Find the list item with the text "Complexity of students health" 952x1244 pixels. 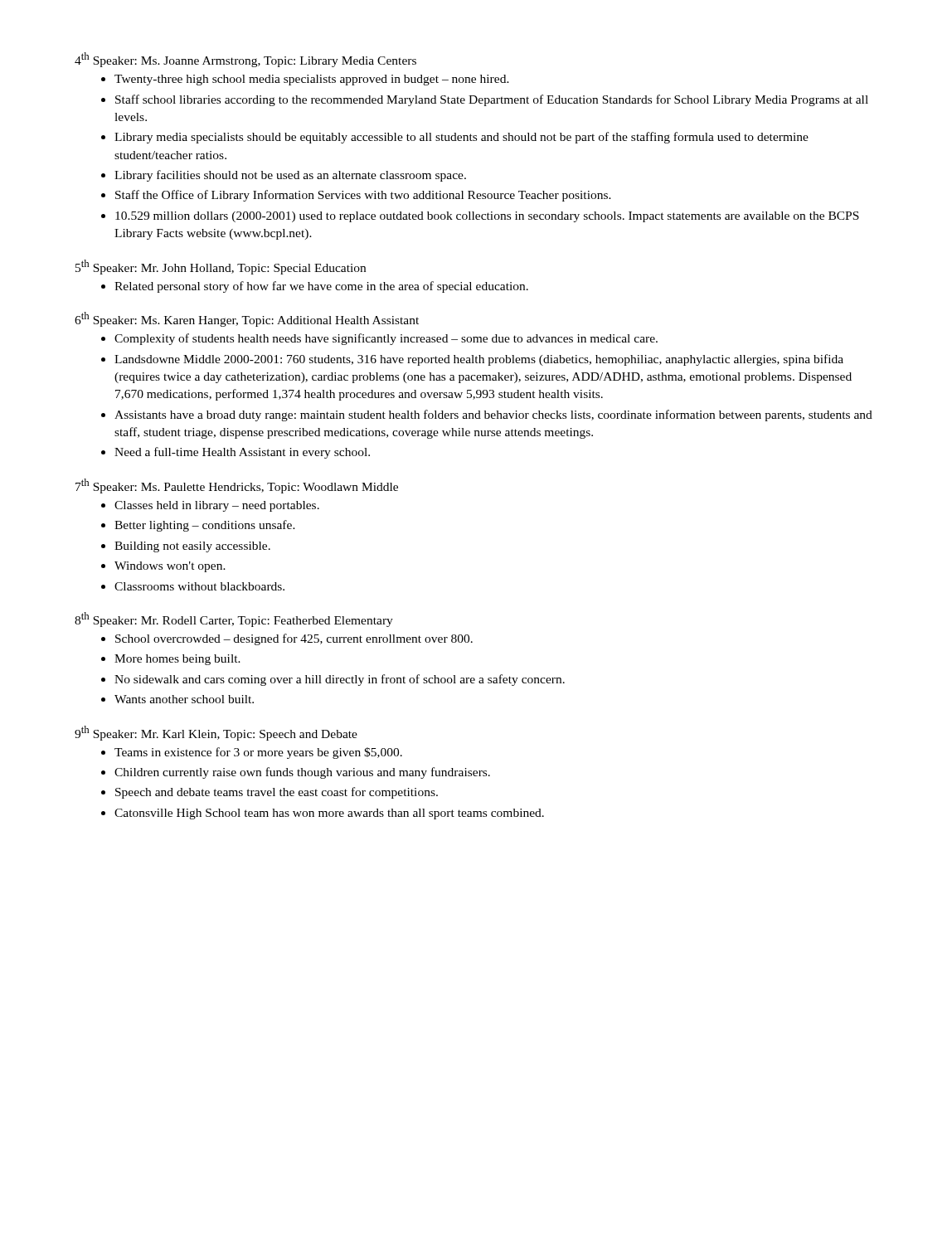pos(386,338)
